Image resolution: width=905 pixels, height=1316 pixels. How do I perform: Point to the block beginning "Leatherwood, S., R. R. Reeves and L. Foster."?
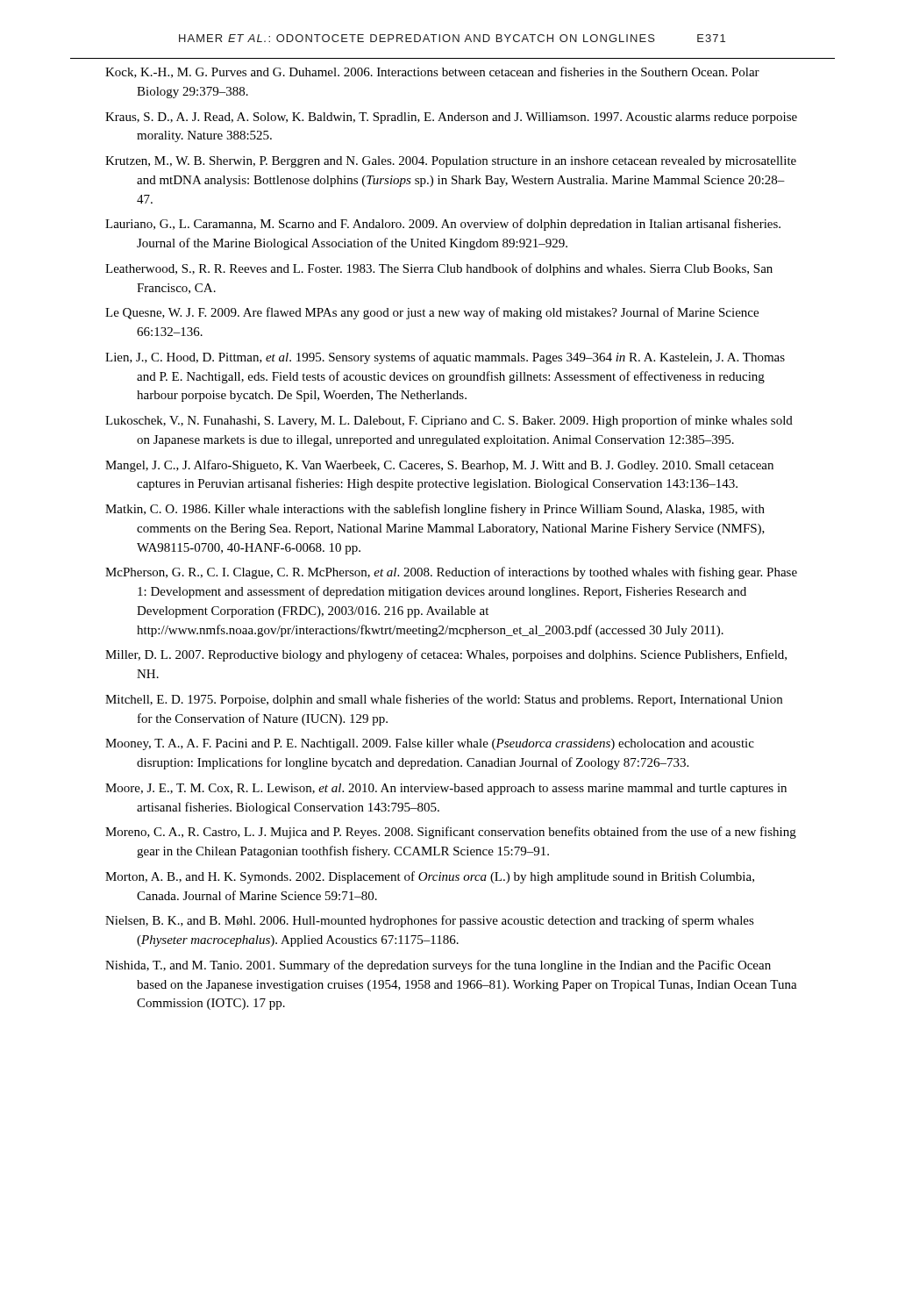(x=439, y=278)
